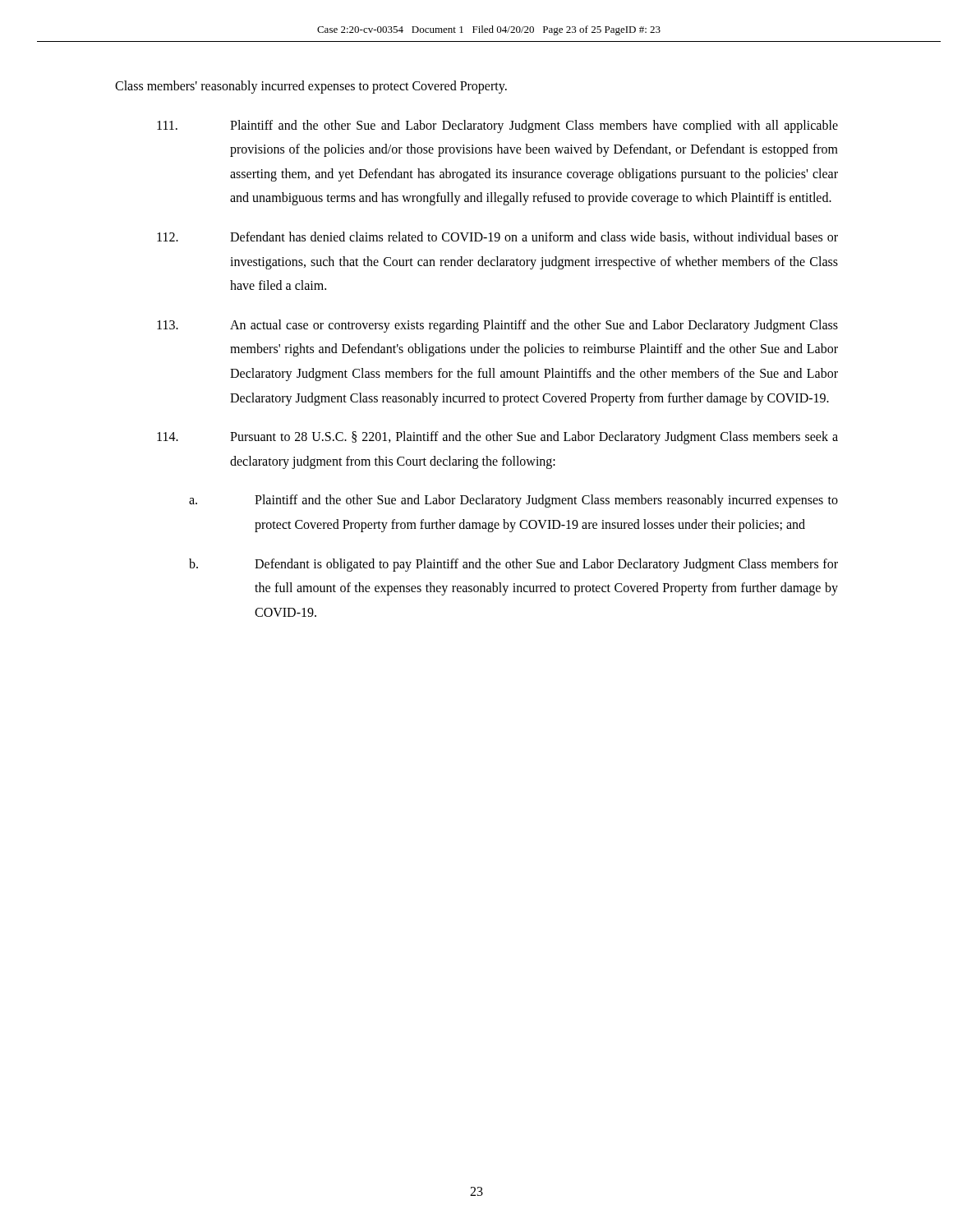Locate the text block starting "a. Plaintiff and the other Sue and Labor"
The width and height of the screenshot is (953, 1232).
point(476,512)
